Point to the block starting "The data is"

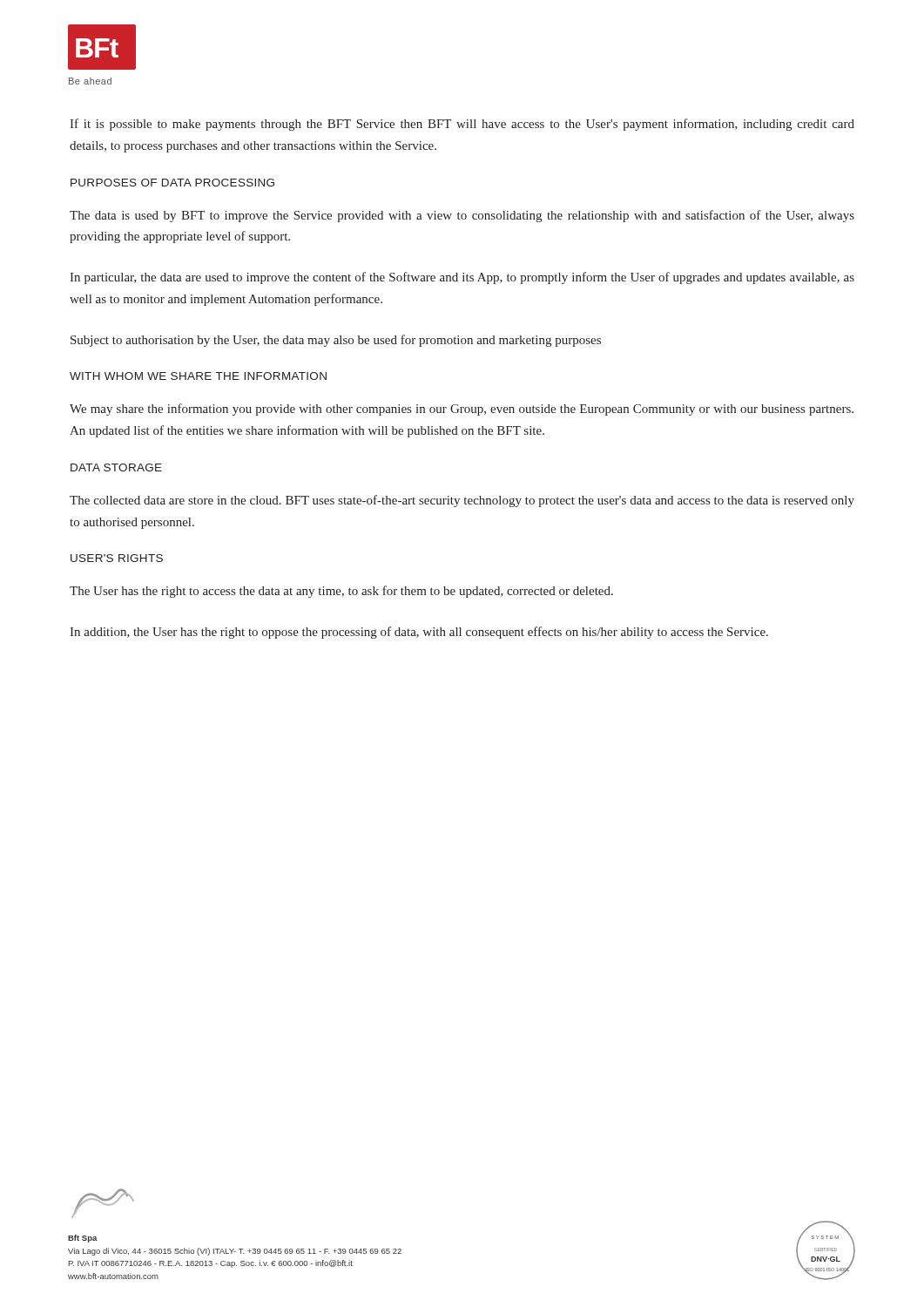pyautogui.click(x=462, y=226)
